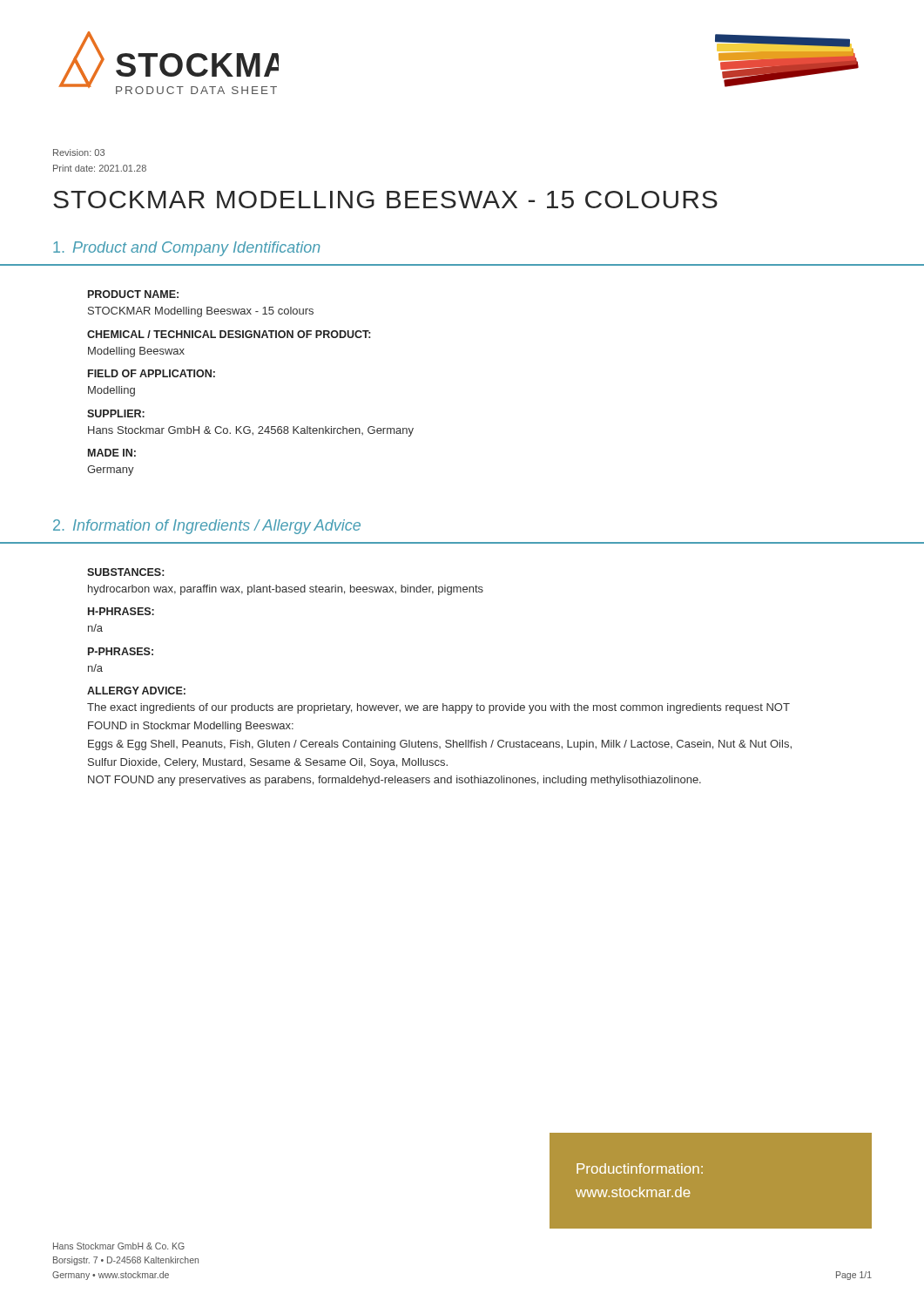
Task: Locate the block of text that opens with "ALLERGY ADVICE: The exact ingredients"
Action: pyautogui.click(x=479, y=737)
